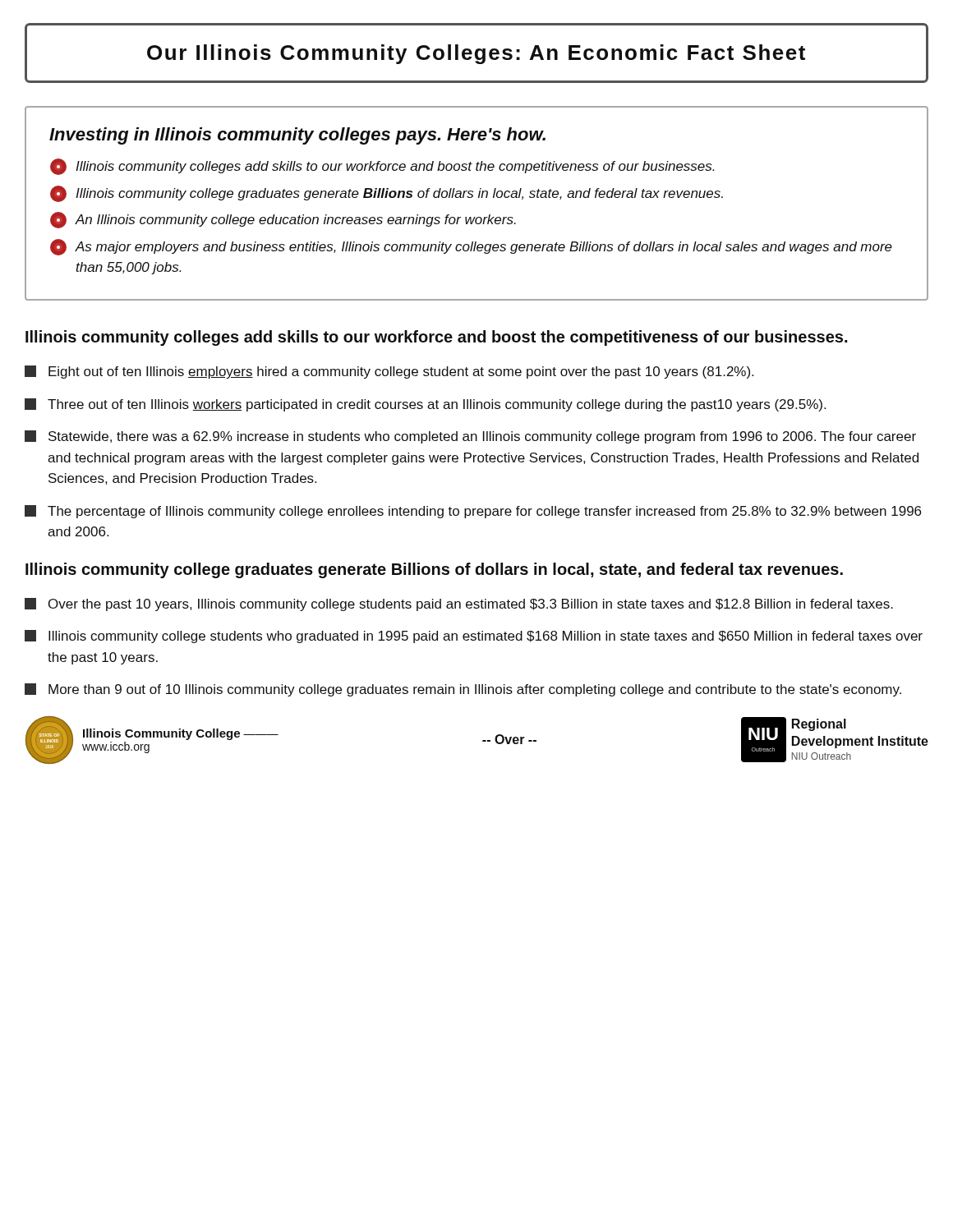953x1232 pixels.
Task: Locate the list item that reads "As major employers and business entities,"
Action: point(476,258)
